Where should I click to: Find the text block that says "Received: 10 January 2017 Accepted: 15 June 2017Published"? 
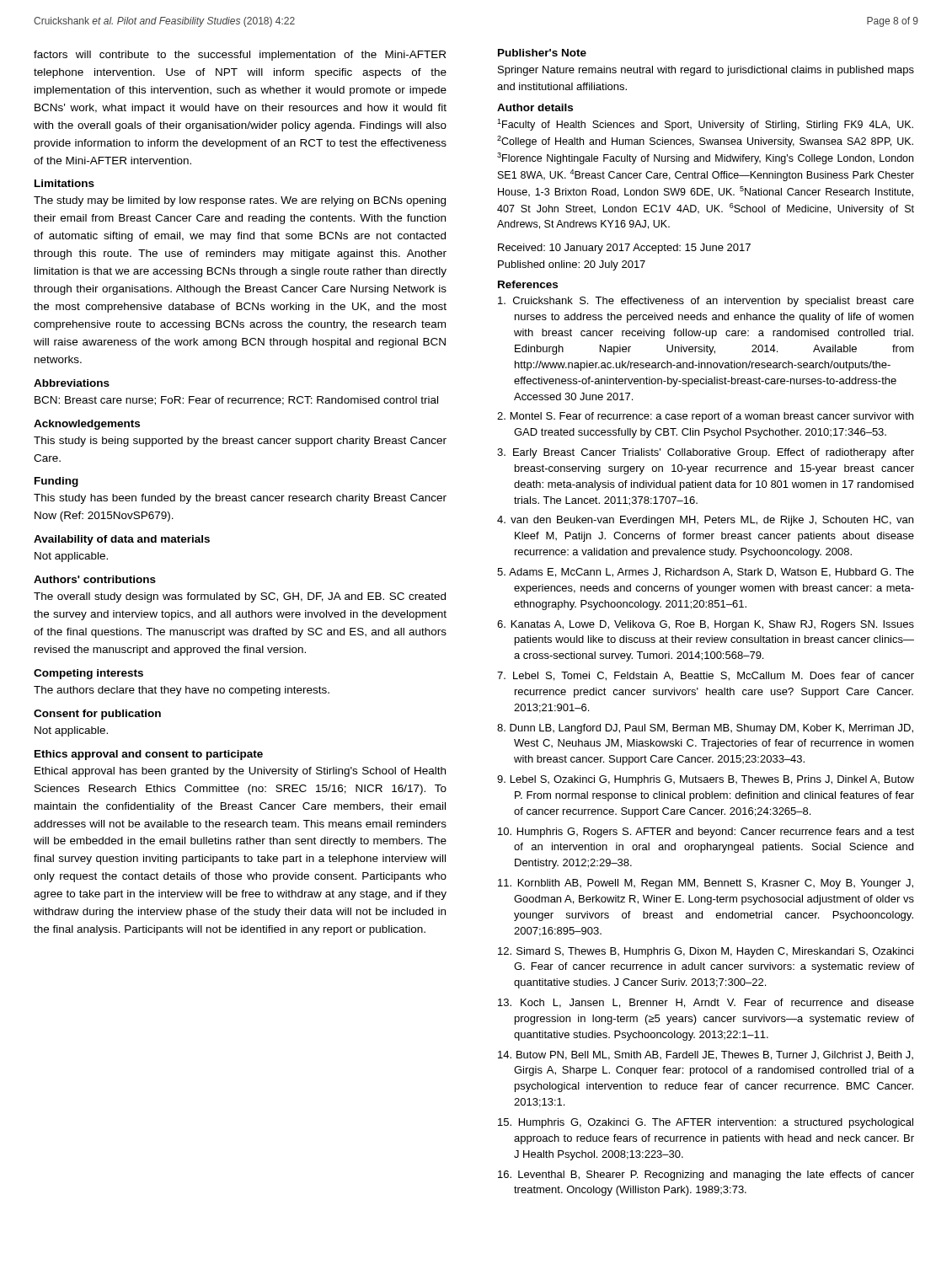(x=706, y=256)
